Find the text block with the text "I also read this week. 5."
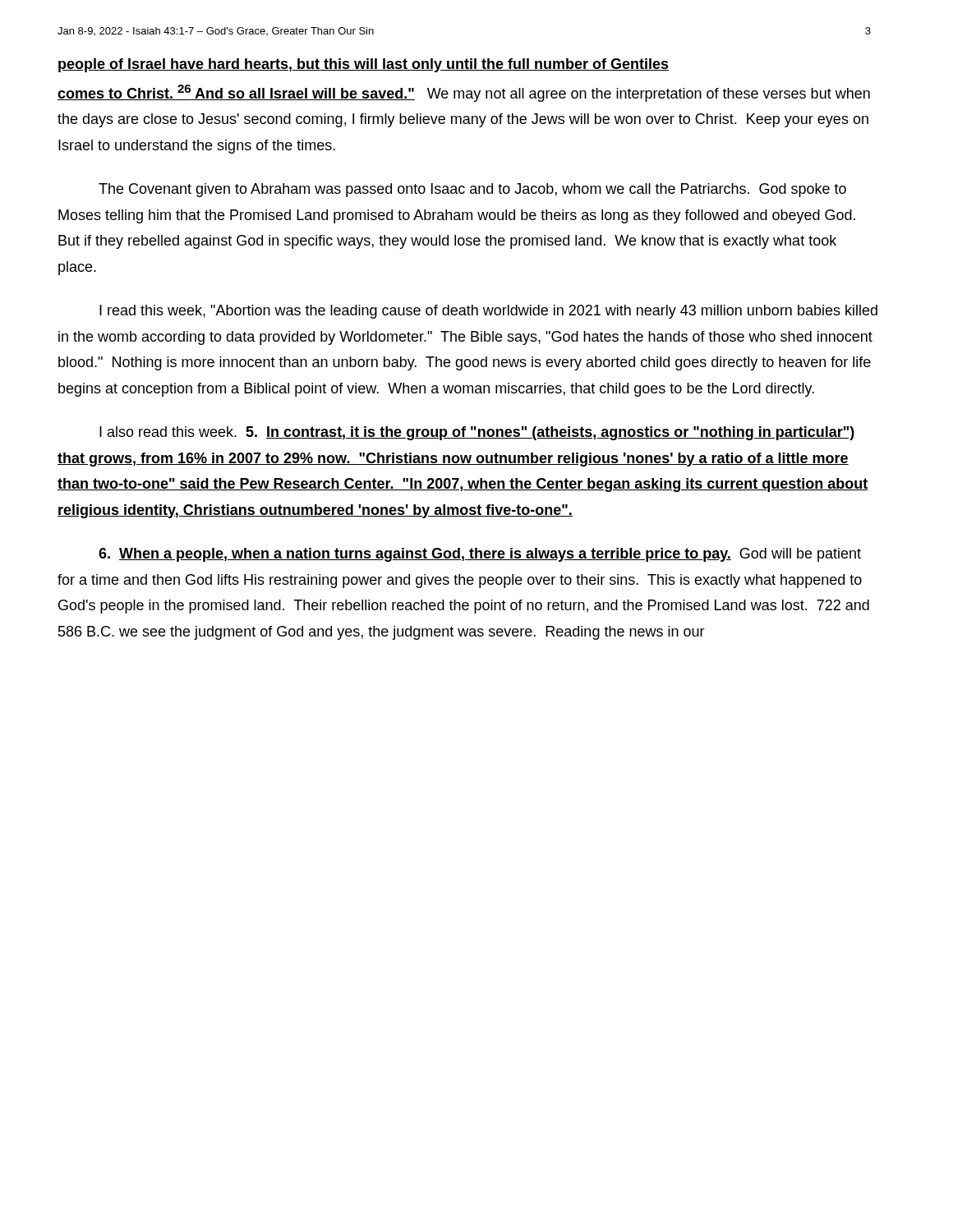Image resolution: width=953 pixels, height=1232 pixels. pos(468,471)
